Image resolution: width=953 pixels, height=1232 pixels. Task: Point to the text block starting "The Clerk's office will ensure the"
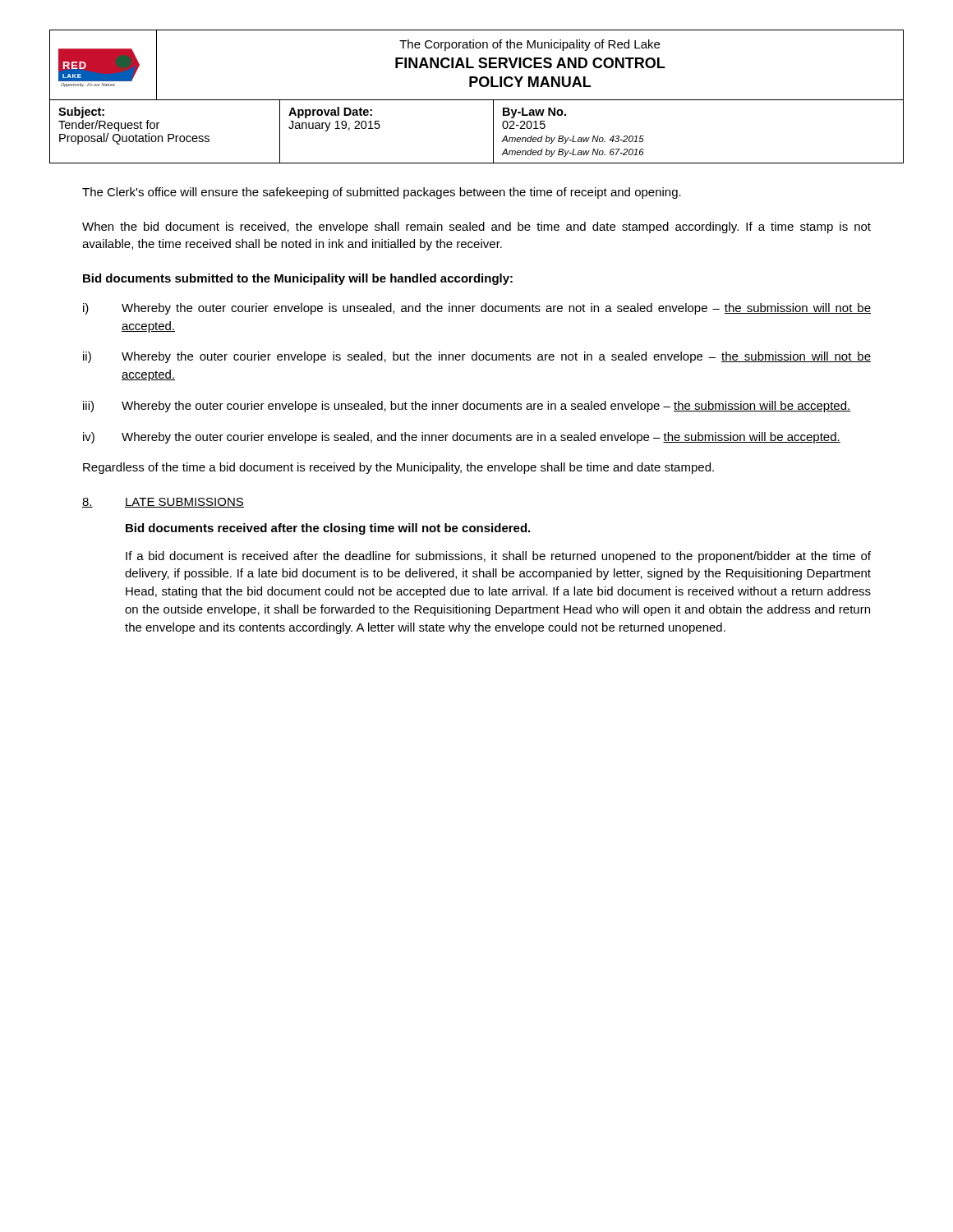[x=382, y=192]
